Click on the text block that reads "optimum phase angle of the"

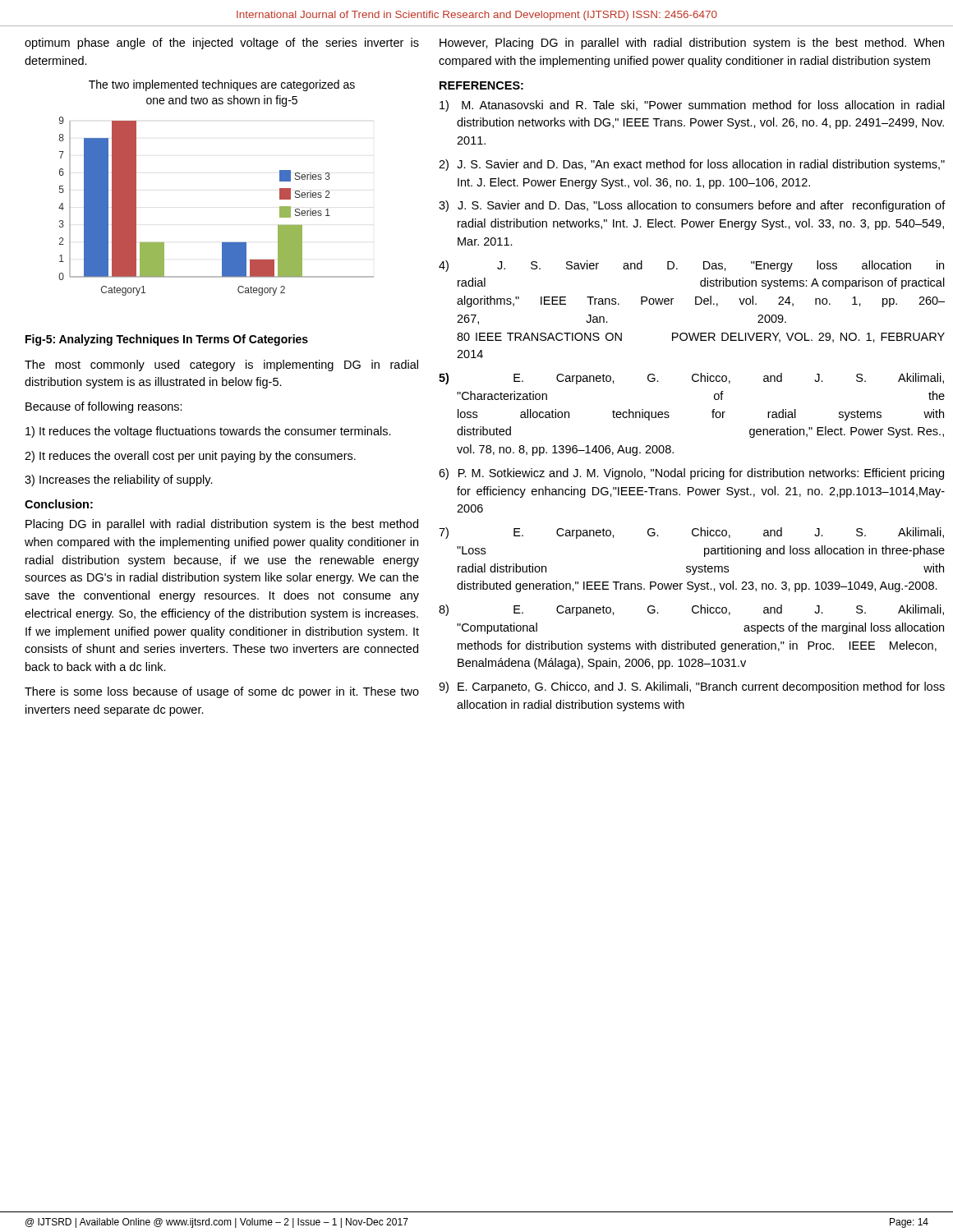click(222, 52)
